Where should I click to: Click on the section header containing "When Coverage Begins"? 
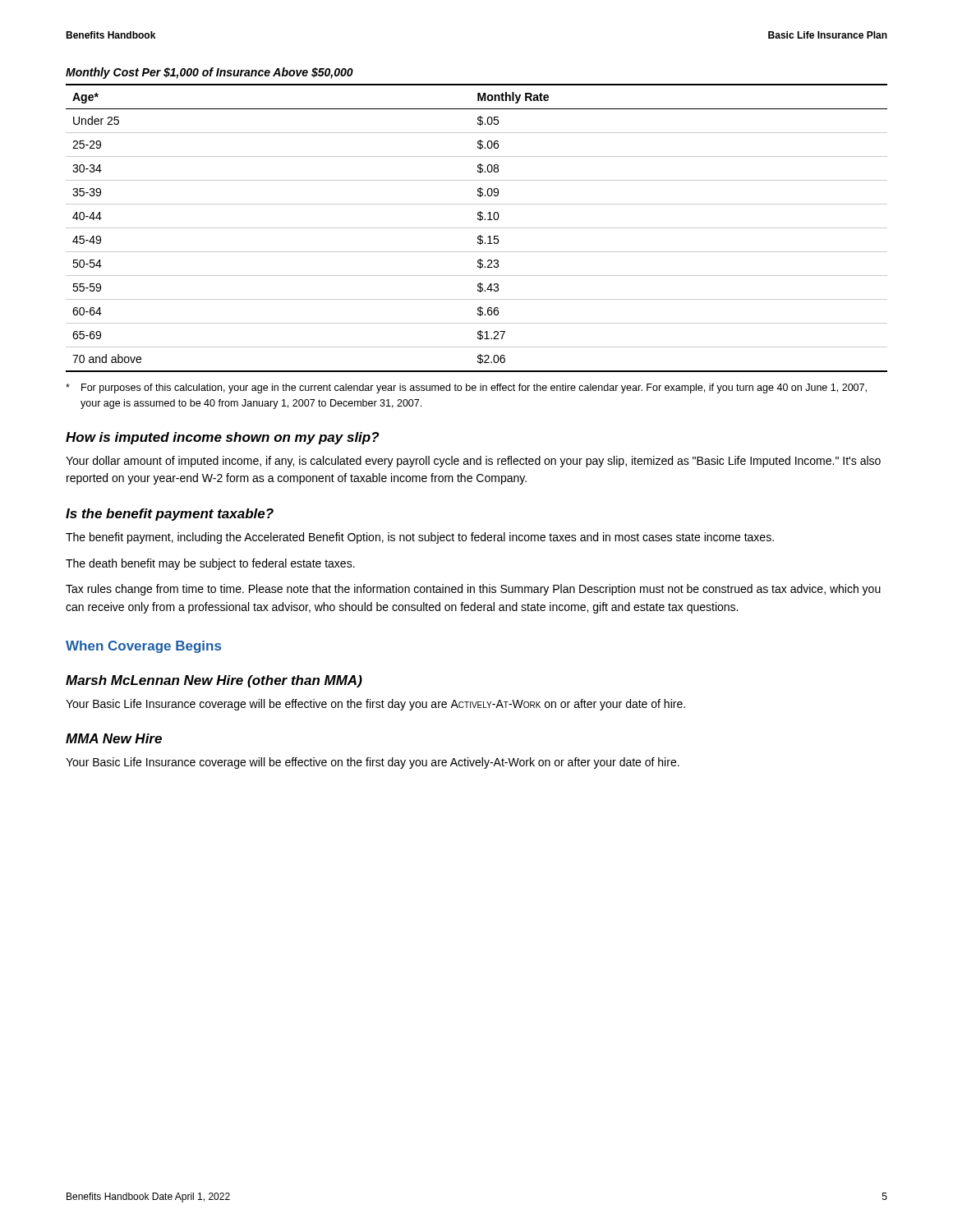tap(144, 646)
